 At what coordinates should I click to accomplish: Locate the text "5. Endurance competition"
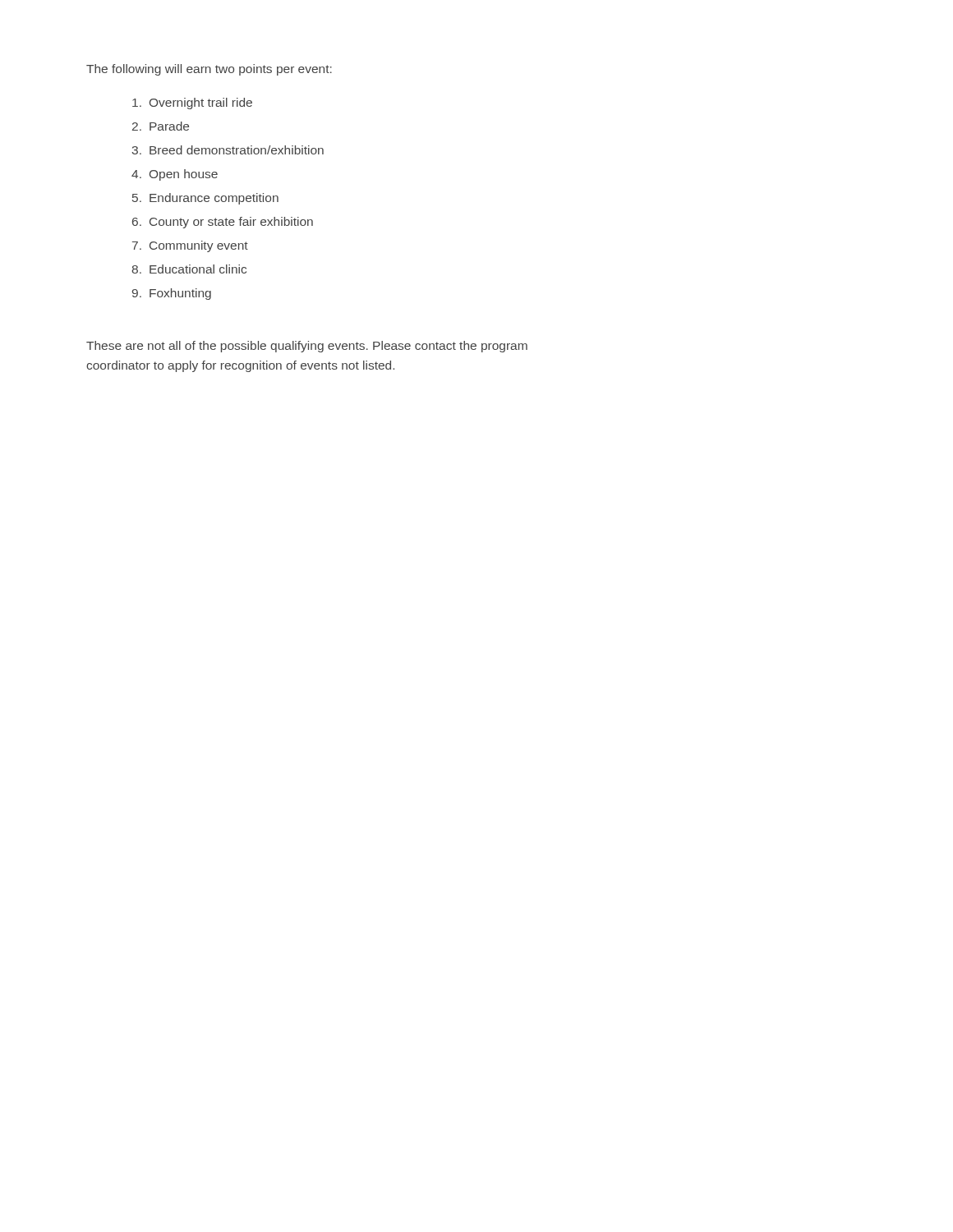click(199, 198)
